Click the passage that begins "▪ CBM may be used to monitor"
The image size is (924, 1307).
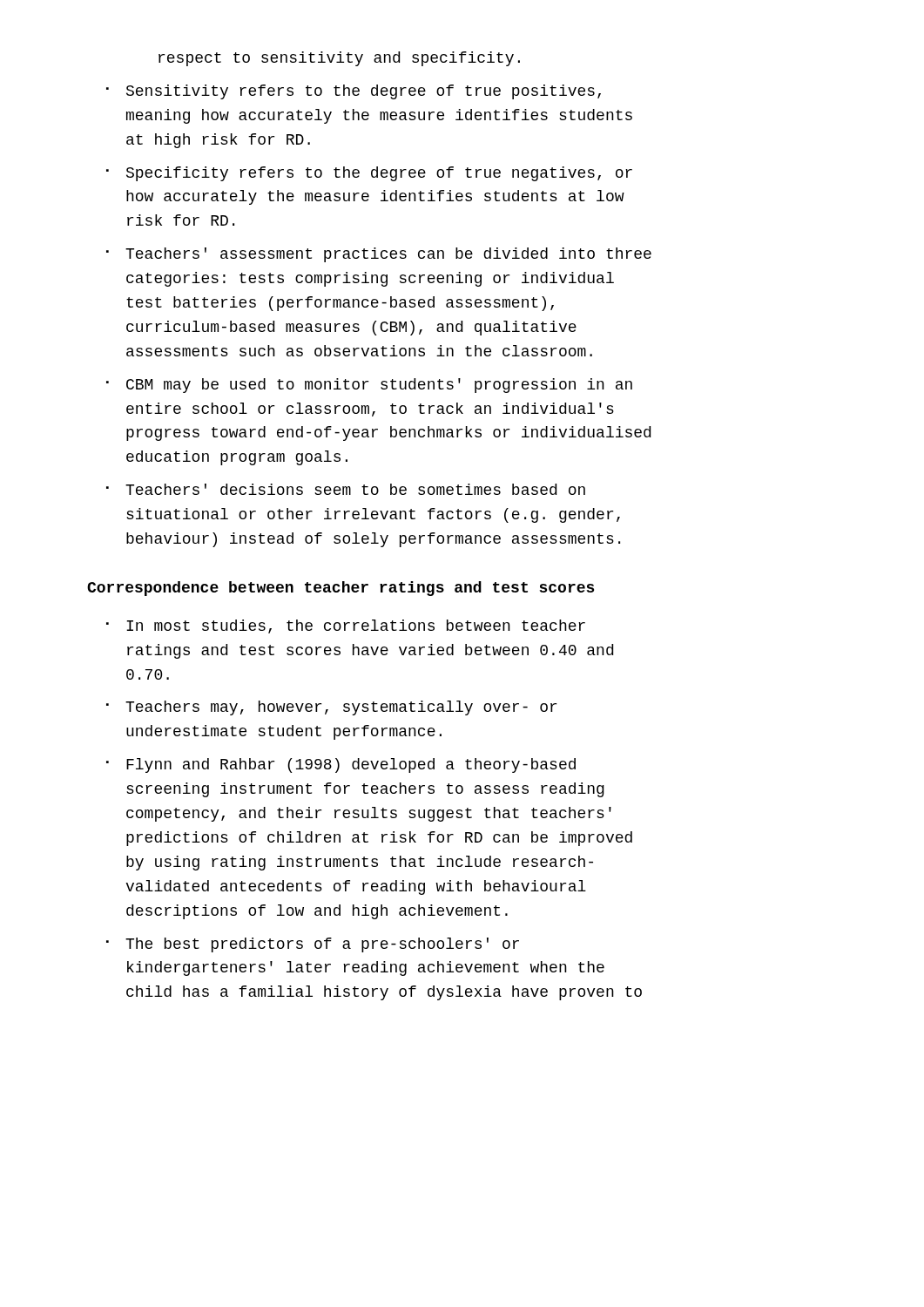pyautogui.click(x=479, y=422)
